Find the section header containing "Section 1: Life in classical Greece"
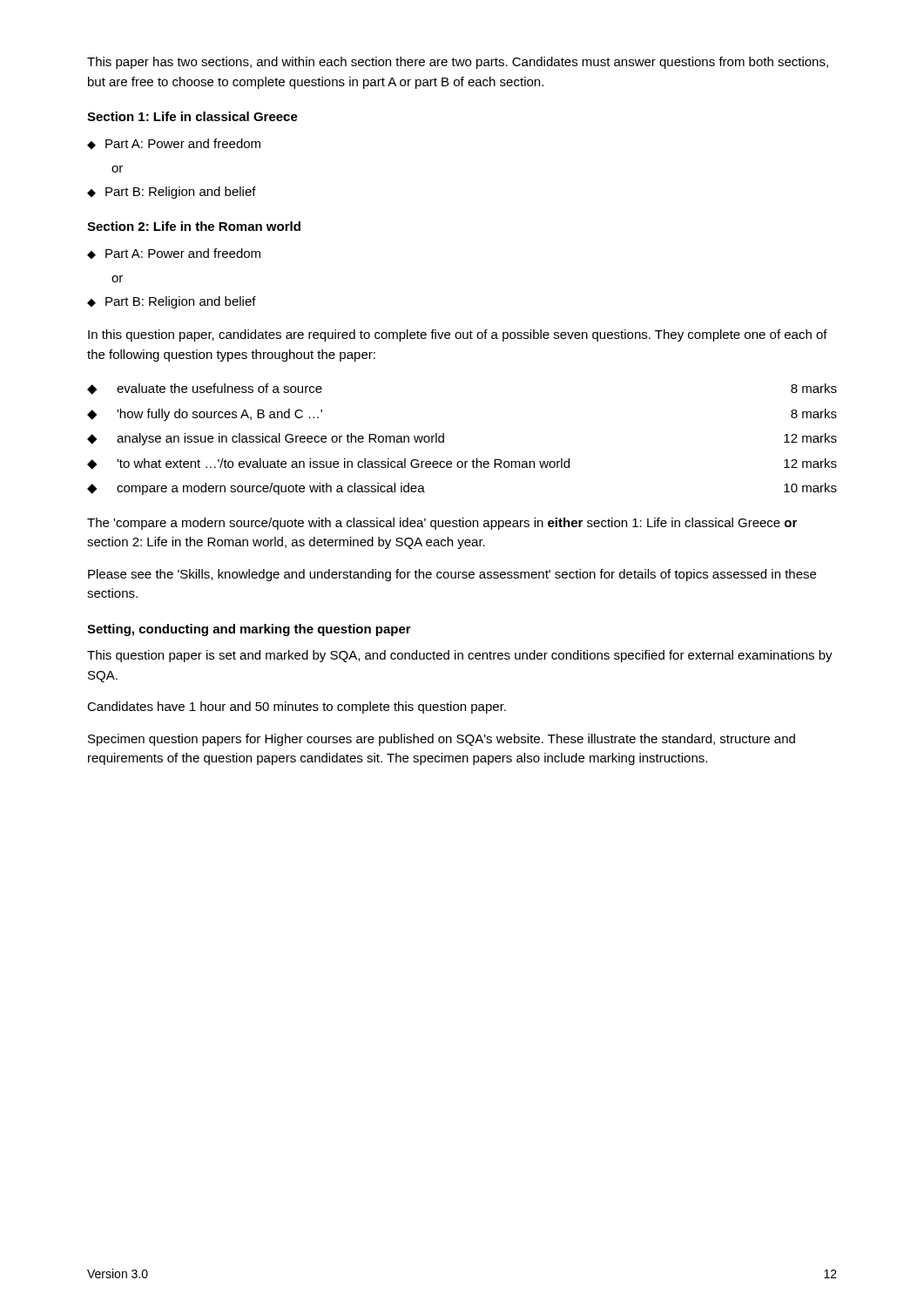The image size is (924, 1307). point(192,116)
